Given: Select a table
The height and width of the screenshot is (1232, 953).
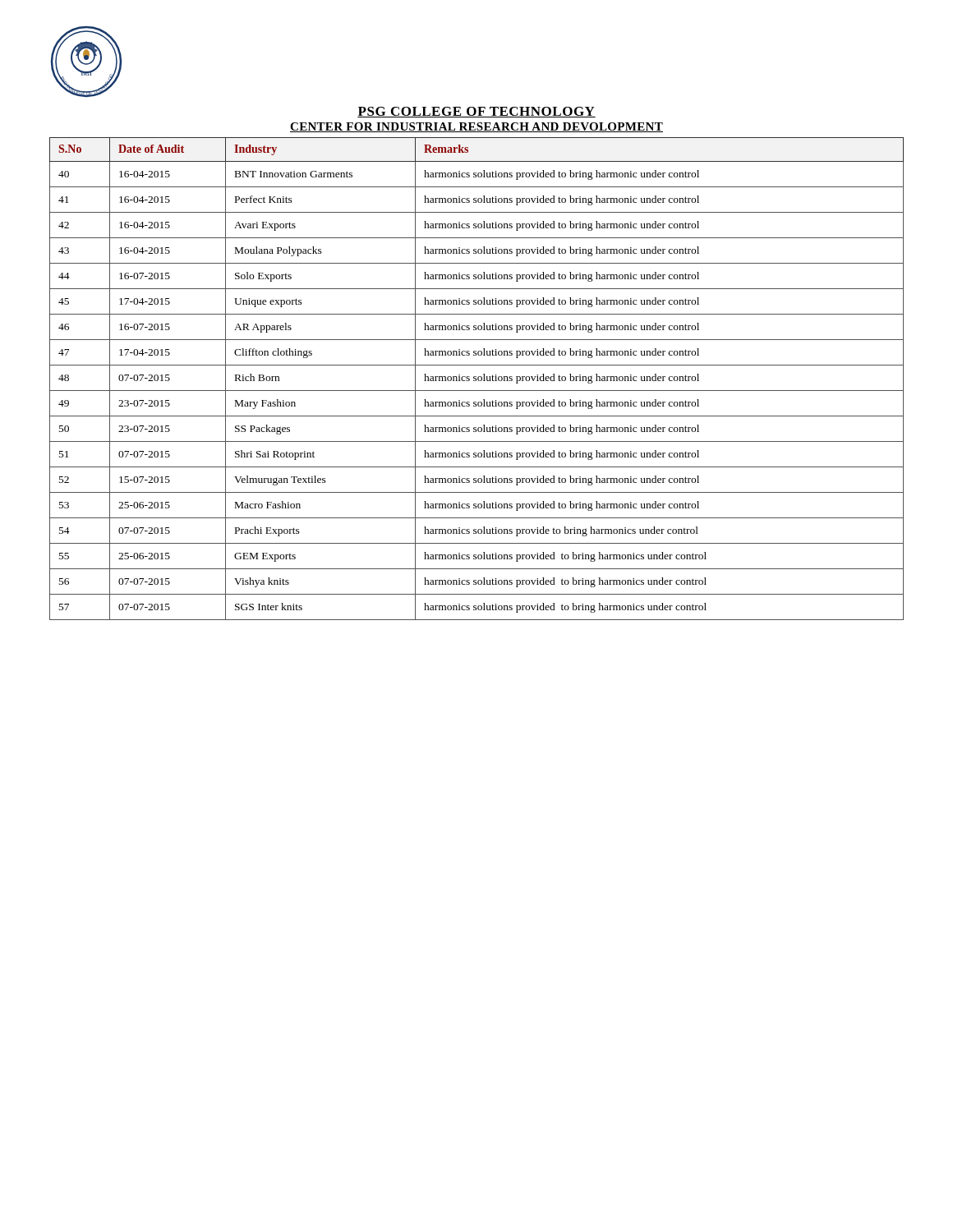Looking at the screenshot, I should coord(476,379).
